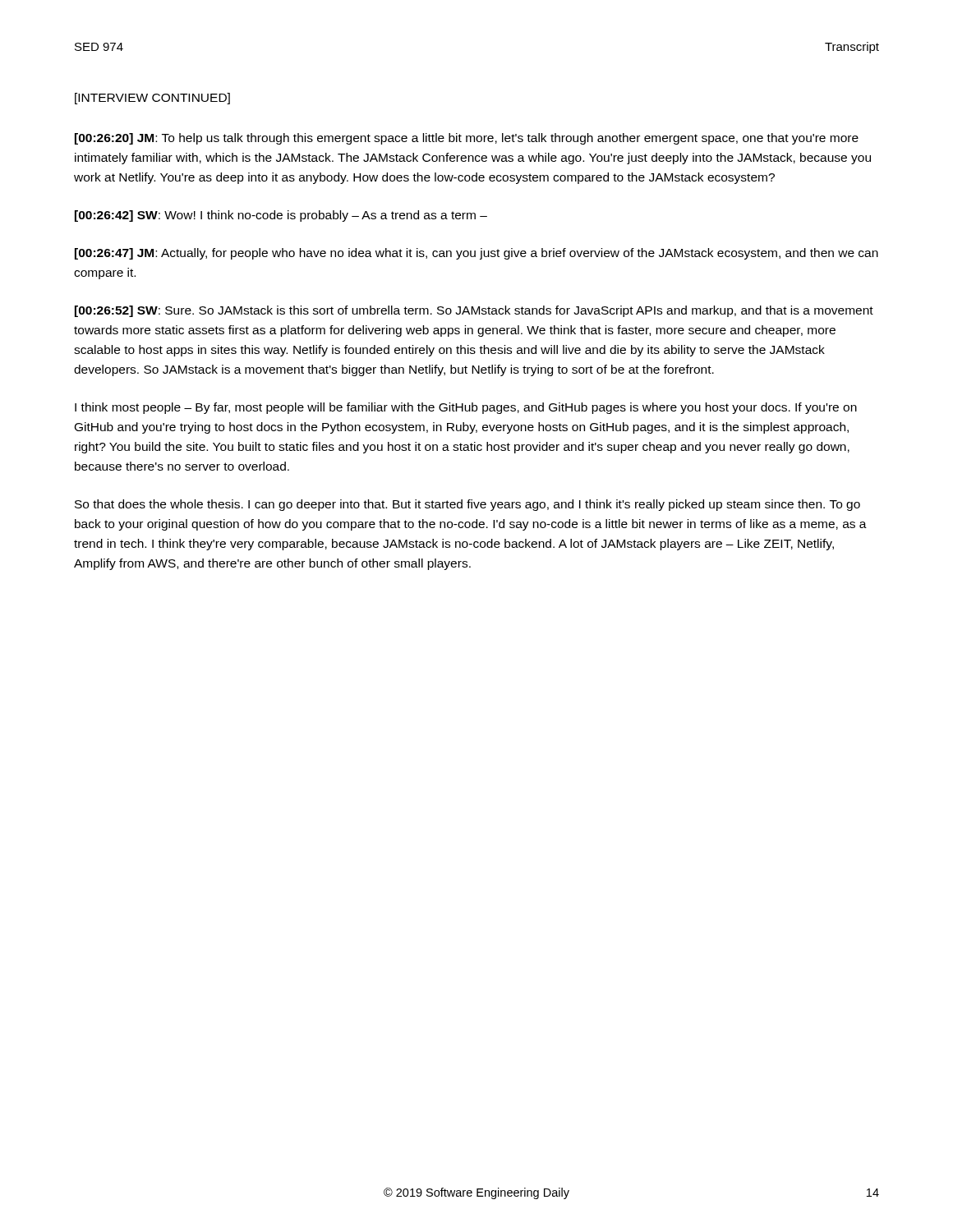Navigate to the region starting "So that does the whole thesis. I"
The height and width of the screenshot is (1232, 953).
470,534
